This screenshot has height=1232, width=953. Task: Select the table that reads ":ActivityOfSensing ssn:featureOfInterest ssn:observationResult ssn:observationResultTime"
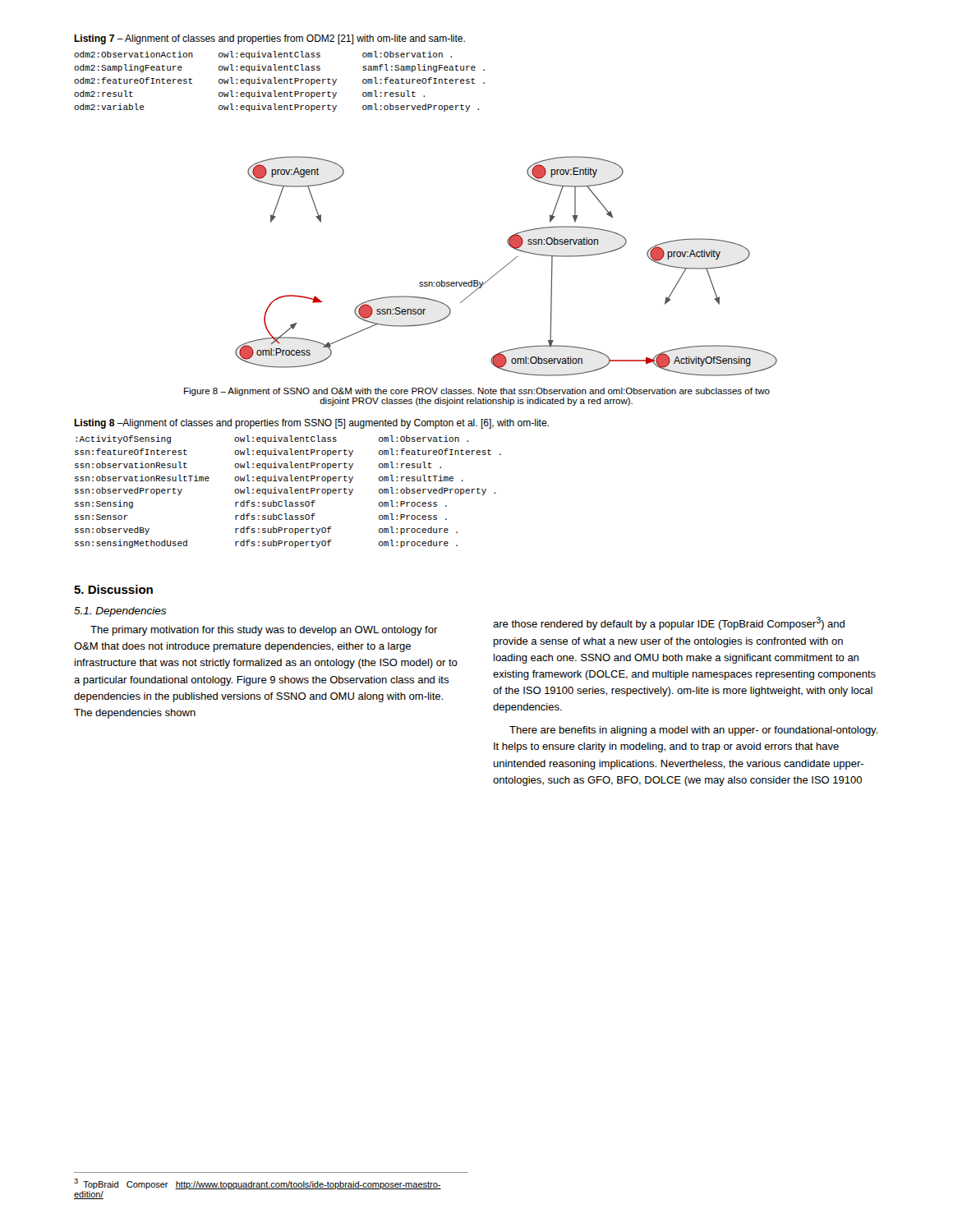click(476, 492)
